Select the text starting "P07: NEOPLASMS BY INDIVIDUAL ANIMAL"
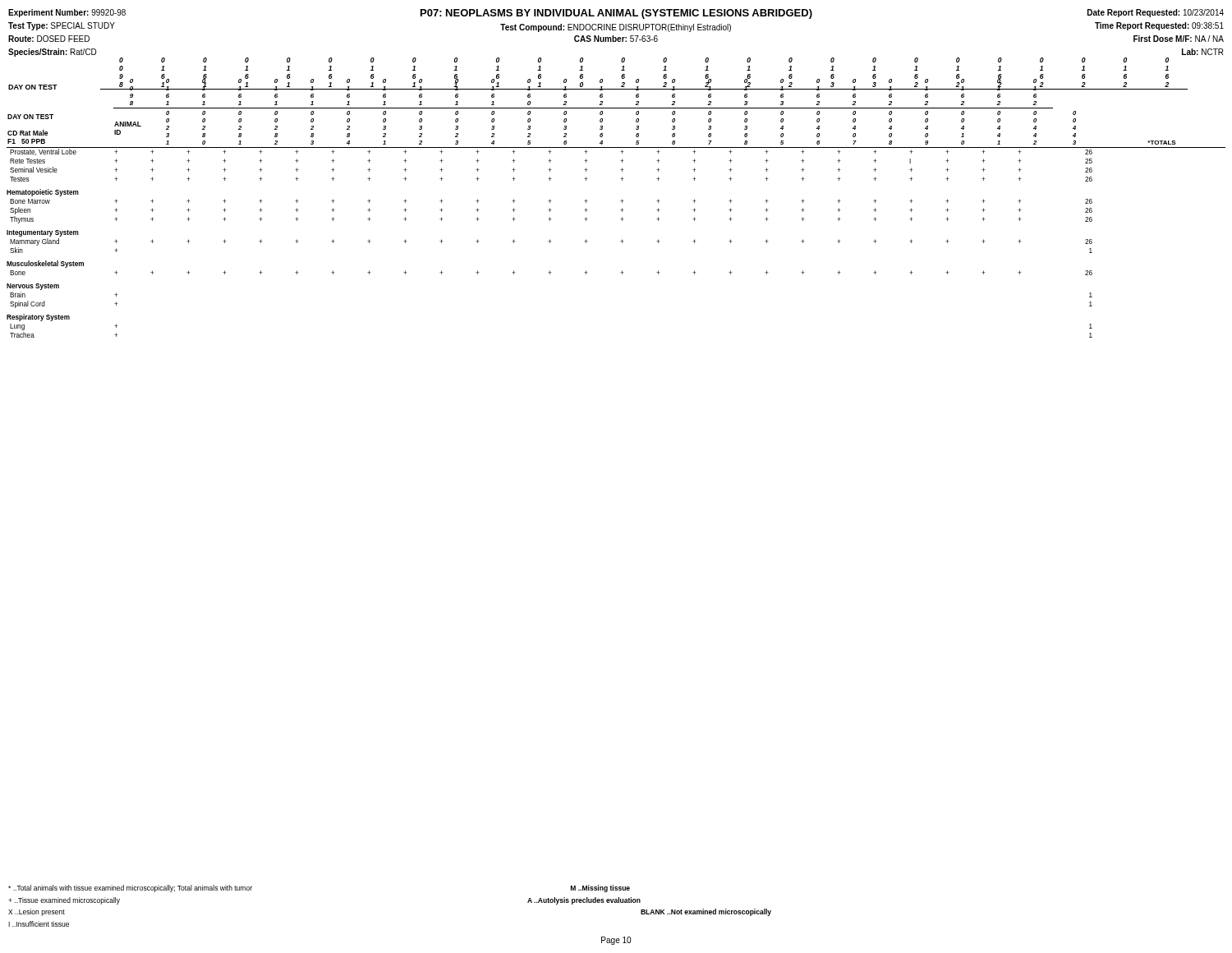Screen dimensions: 953x1232 [616, 13]
